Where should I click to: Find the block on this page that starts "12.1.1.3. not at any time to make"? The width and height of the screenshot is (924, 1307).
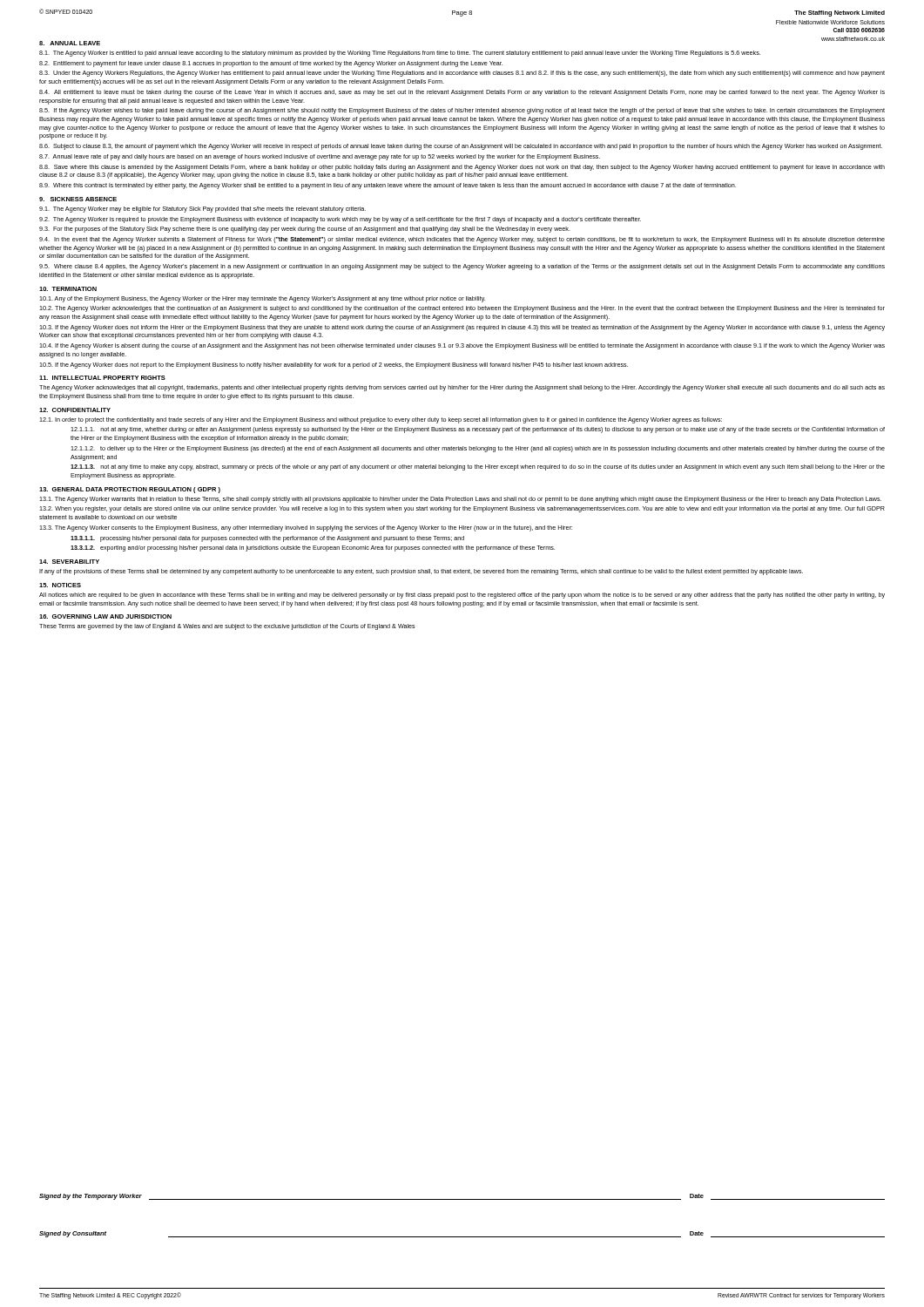[x=478, y=471]
